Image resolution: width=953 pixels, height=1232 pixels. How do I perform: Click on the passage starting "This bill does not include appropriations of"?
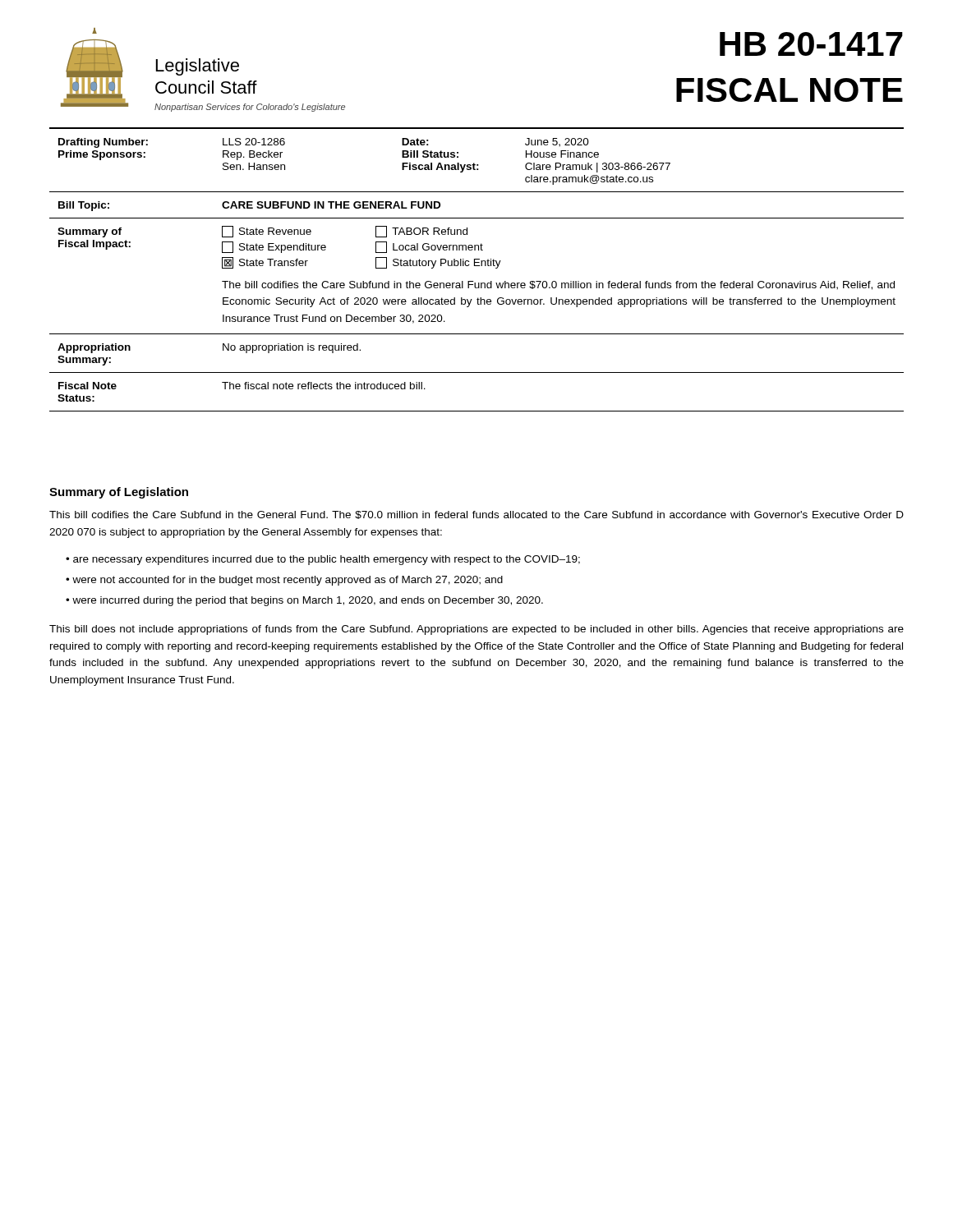point(476,654)
